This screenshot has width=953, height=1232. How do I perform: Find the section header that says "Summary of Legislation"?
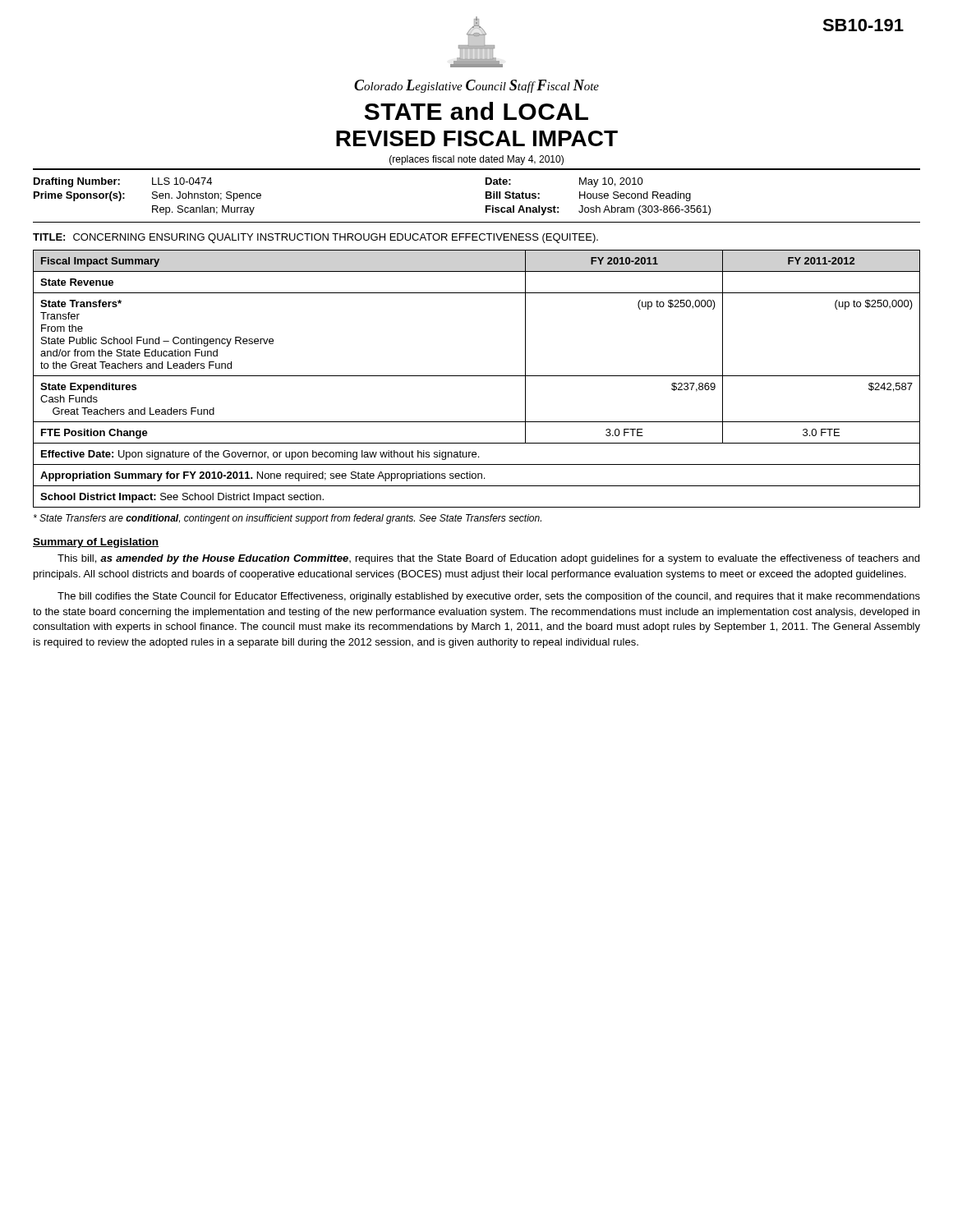(96, 542)
